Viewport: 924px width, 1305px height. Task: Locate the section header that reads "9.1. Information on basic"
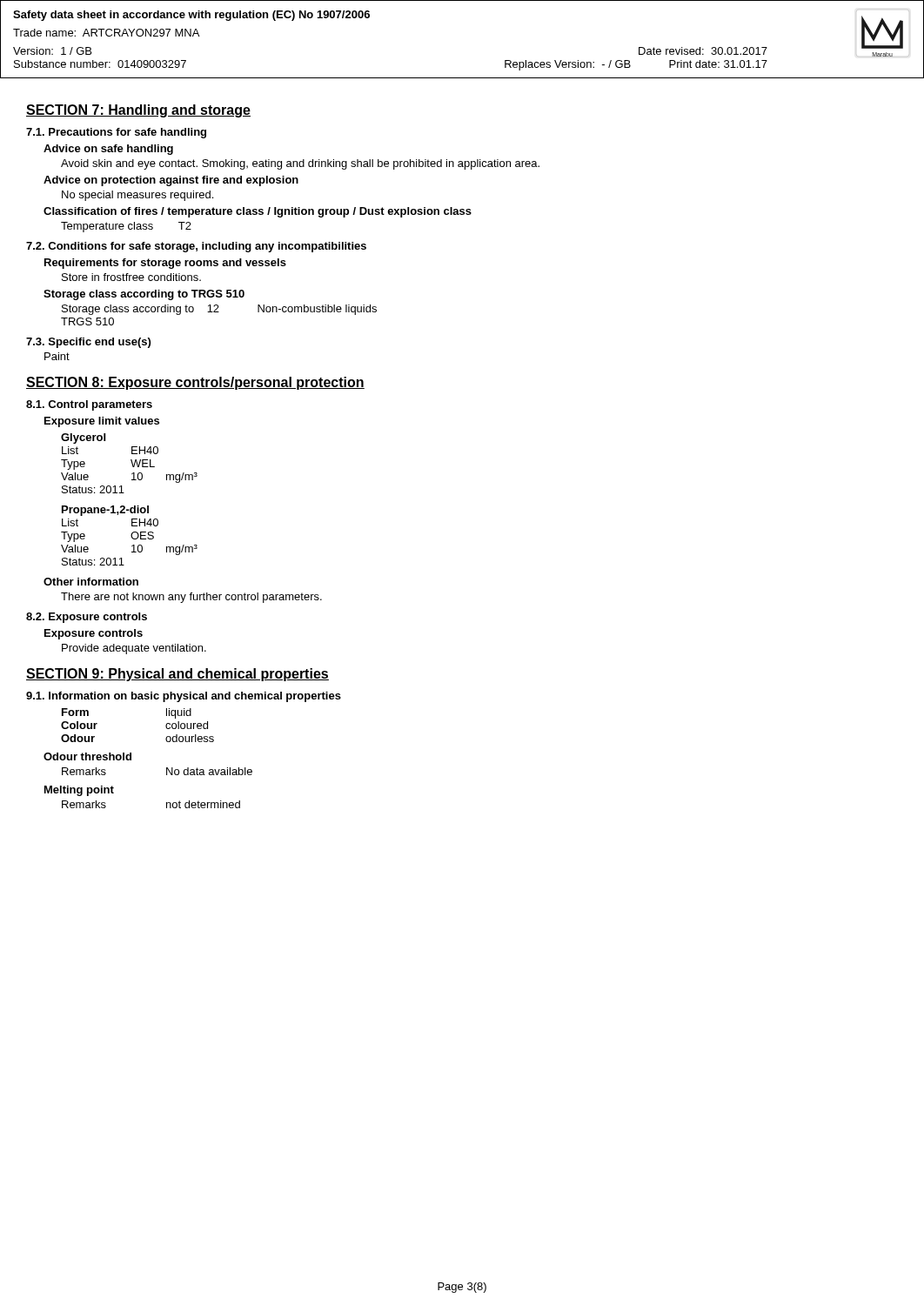[184, 696]
